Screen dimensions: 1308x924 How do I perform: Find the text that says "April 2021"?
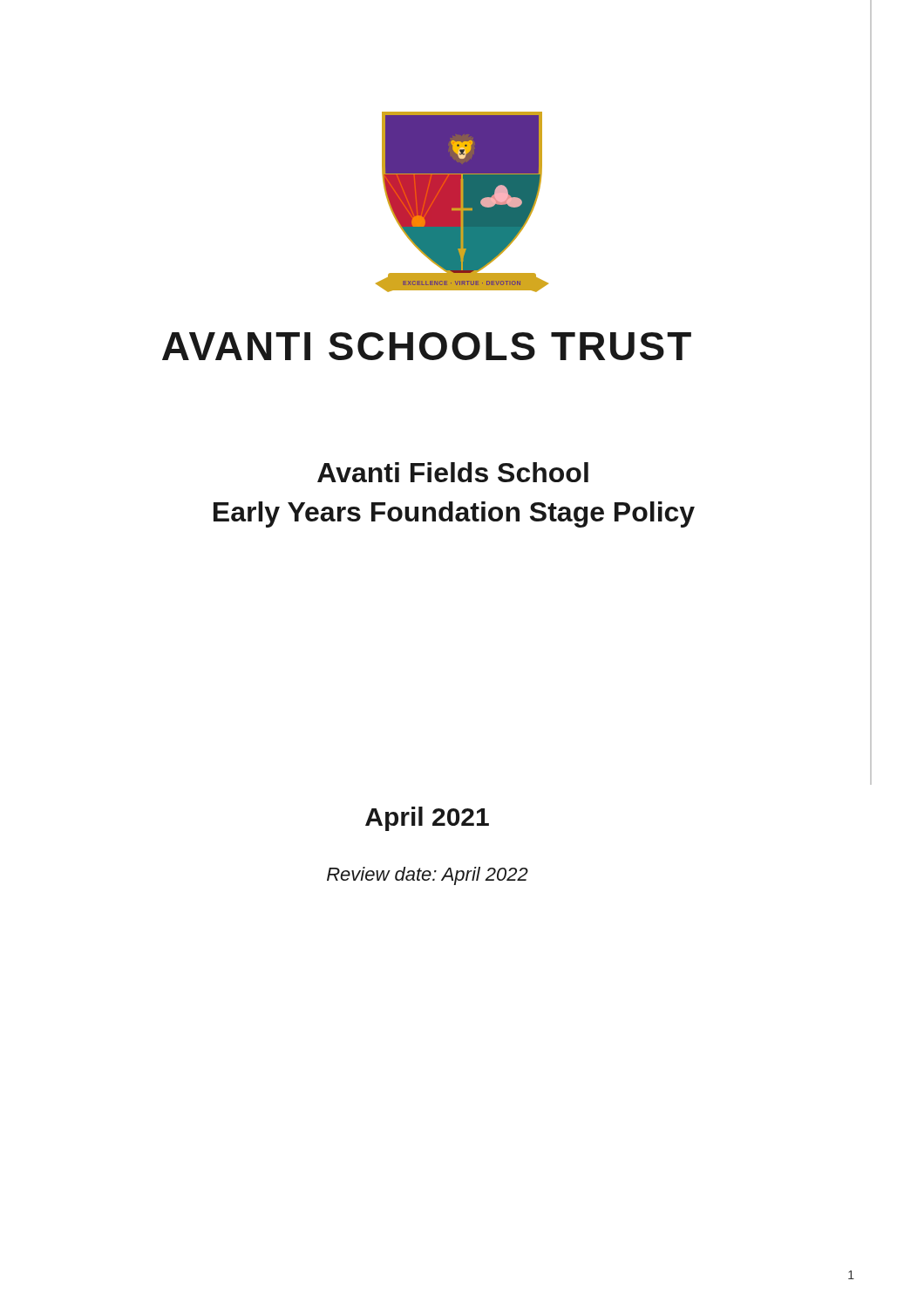(427, 817)
